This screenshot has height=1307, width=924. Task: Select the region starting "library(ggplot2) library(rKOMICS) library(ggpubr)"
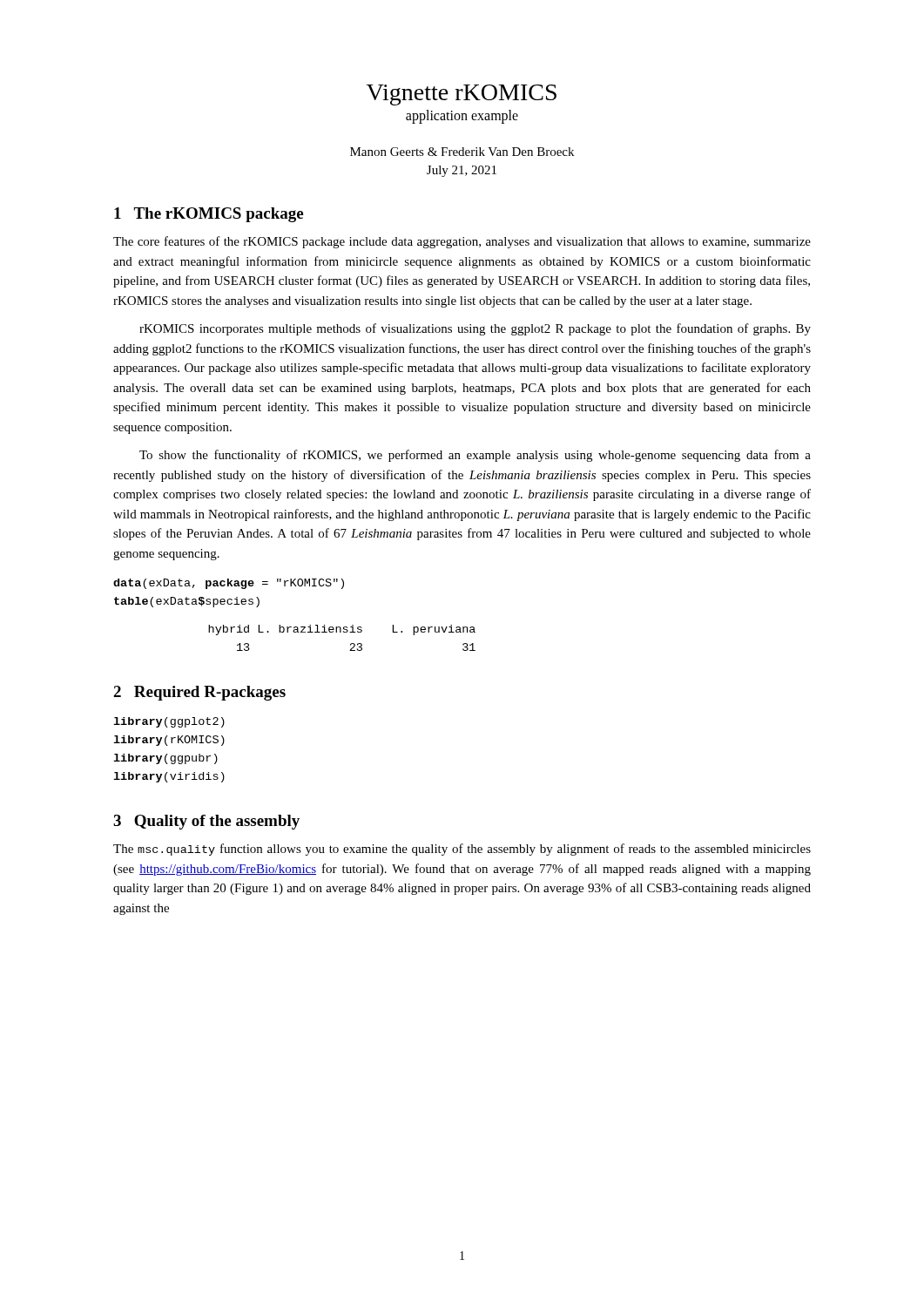170,749
